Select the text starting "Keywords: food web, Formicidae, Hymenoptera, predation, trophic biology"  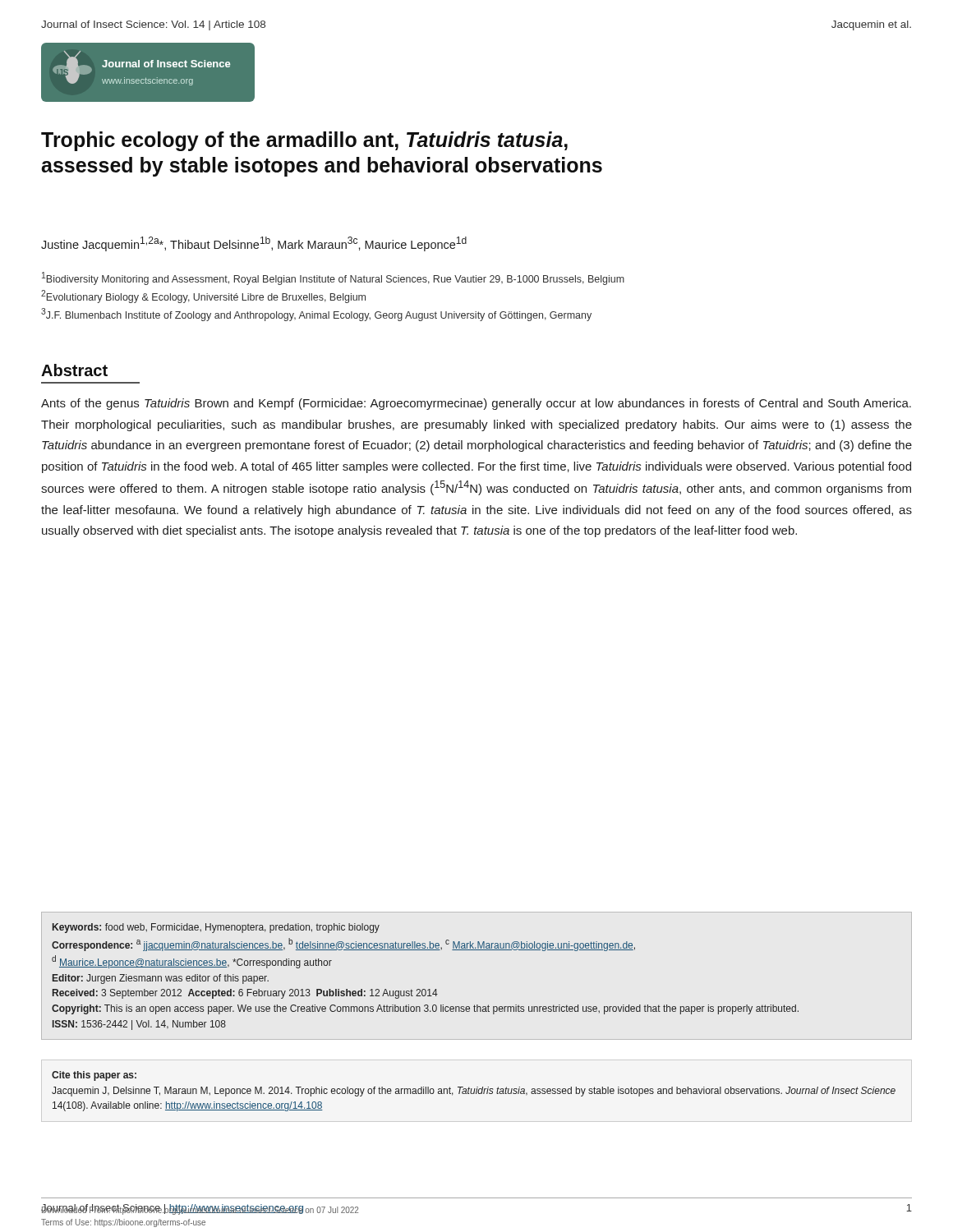216,928
